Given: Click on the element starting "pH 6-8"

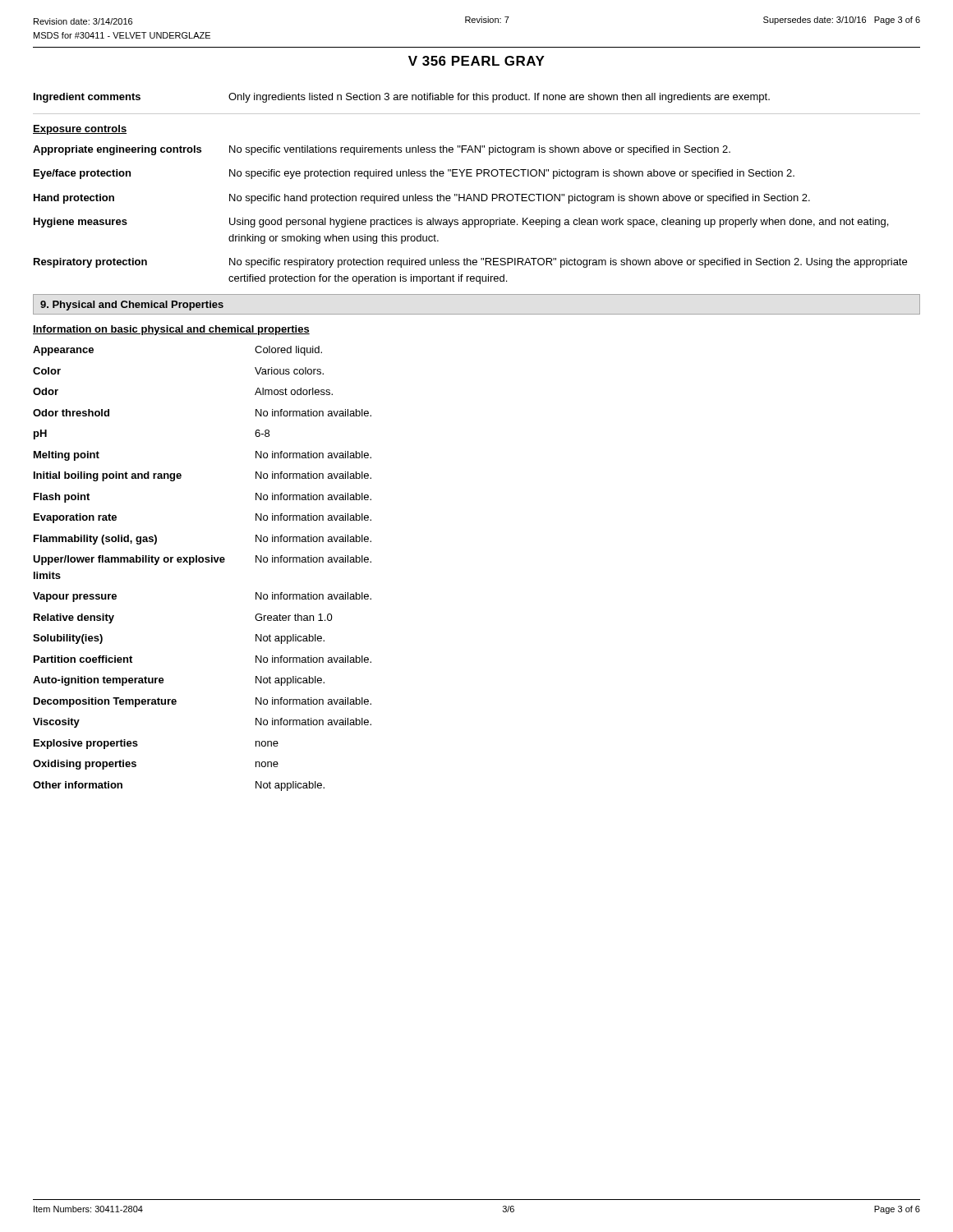Looking at the screenshot, I should pyautogui.click(x=43, y=433).
